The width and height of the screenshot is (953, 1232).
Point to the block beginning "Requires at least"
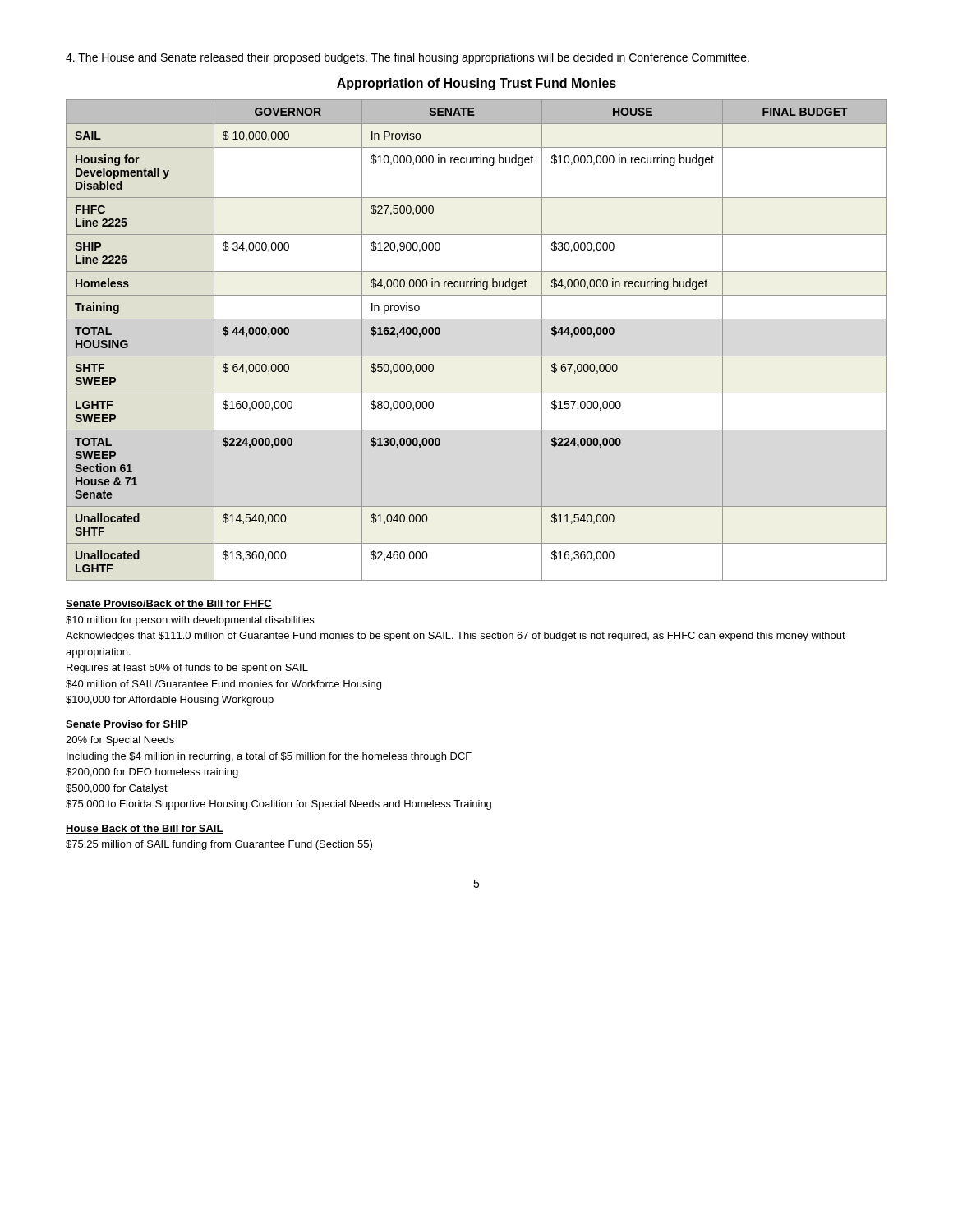click(x=187, y=667)
